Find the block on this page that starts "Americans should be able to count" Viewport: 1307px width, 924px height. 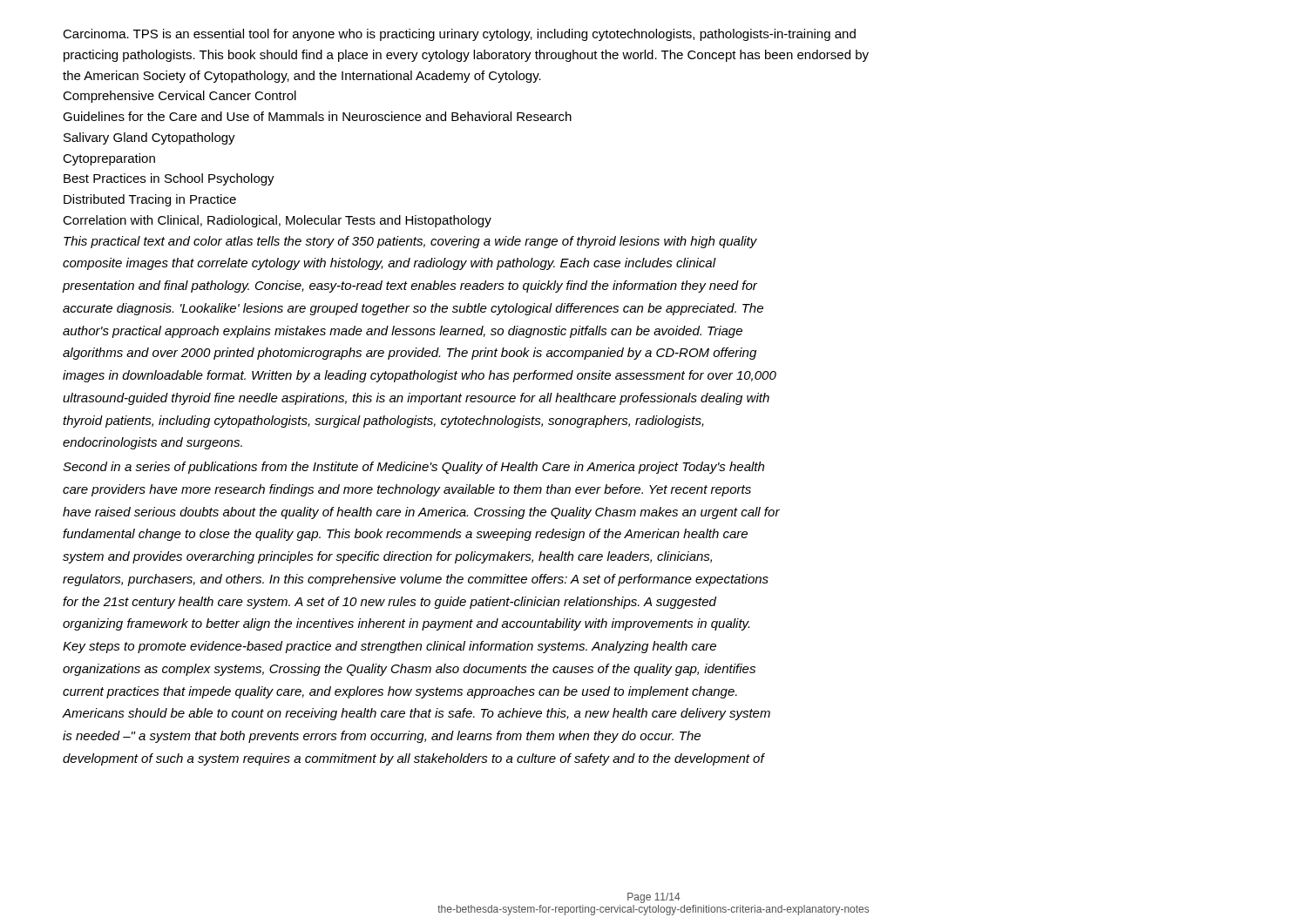pyautogui.click(x=417, y=713)
